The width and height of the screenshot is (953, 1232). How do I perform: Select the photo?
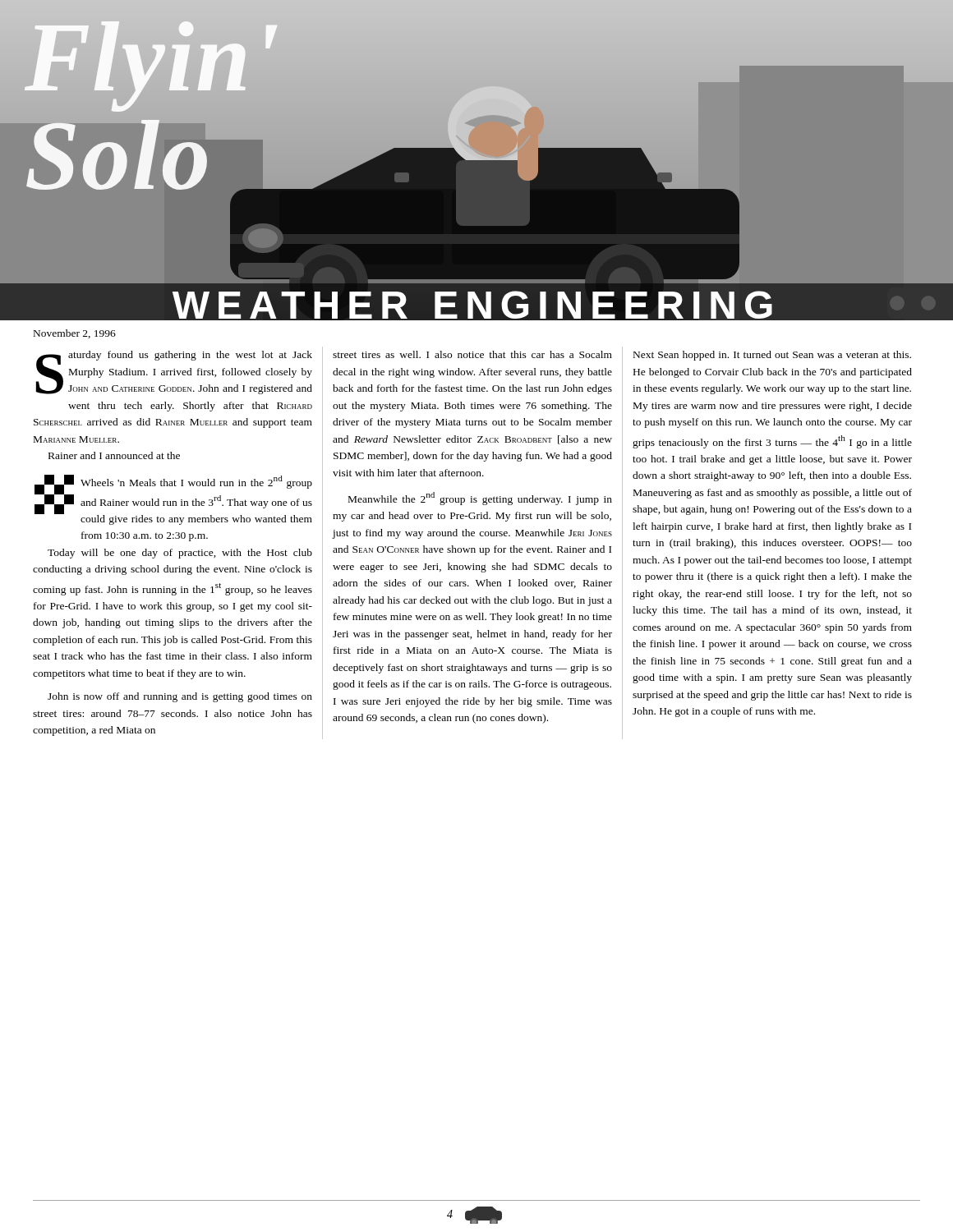point(476,160)
